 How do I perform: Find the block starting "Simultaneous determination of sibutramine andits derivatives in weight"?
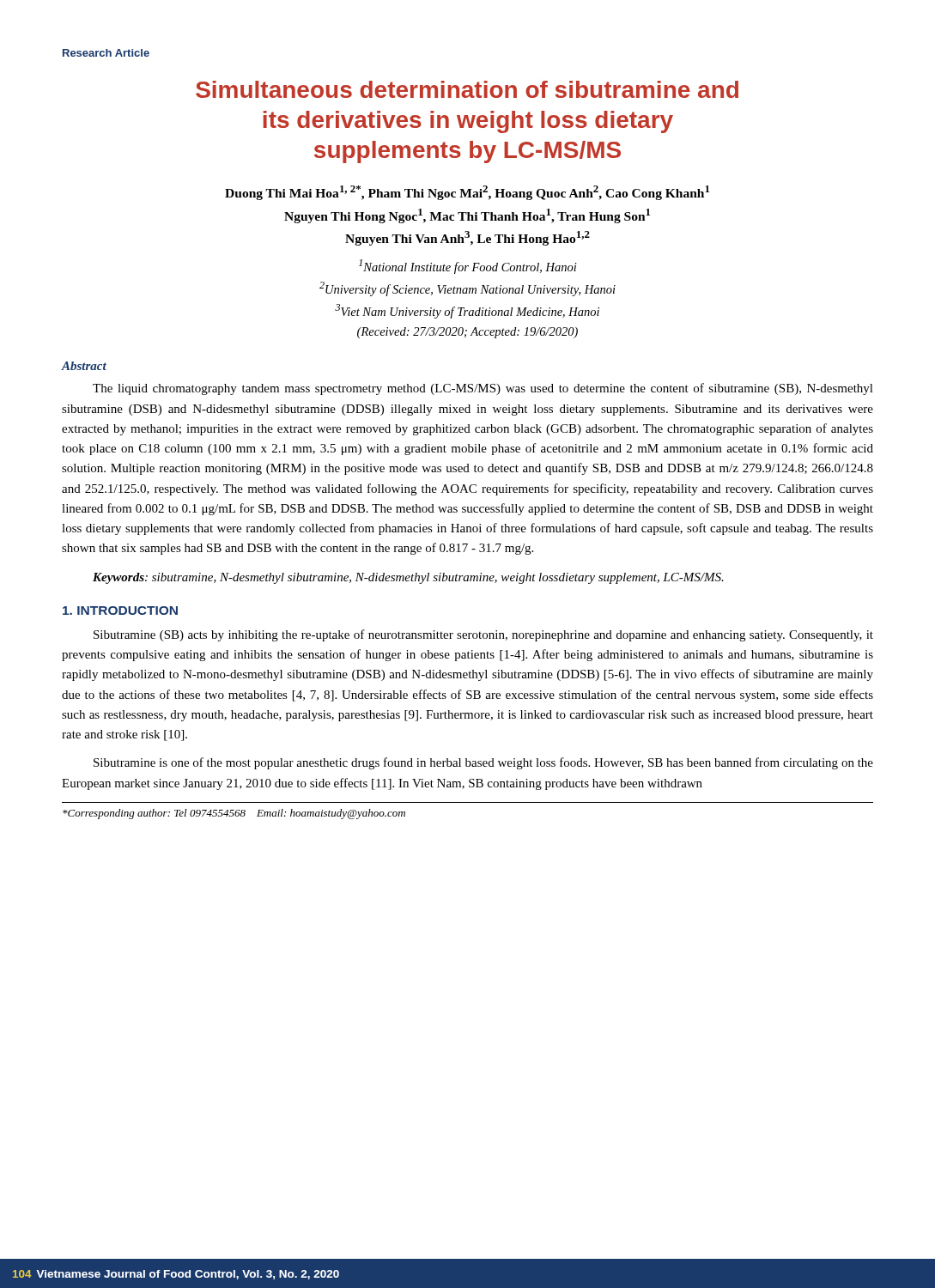[x=468, y=120]
